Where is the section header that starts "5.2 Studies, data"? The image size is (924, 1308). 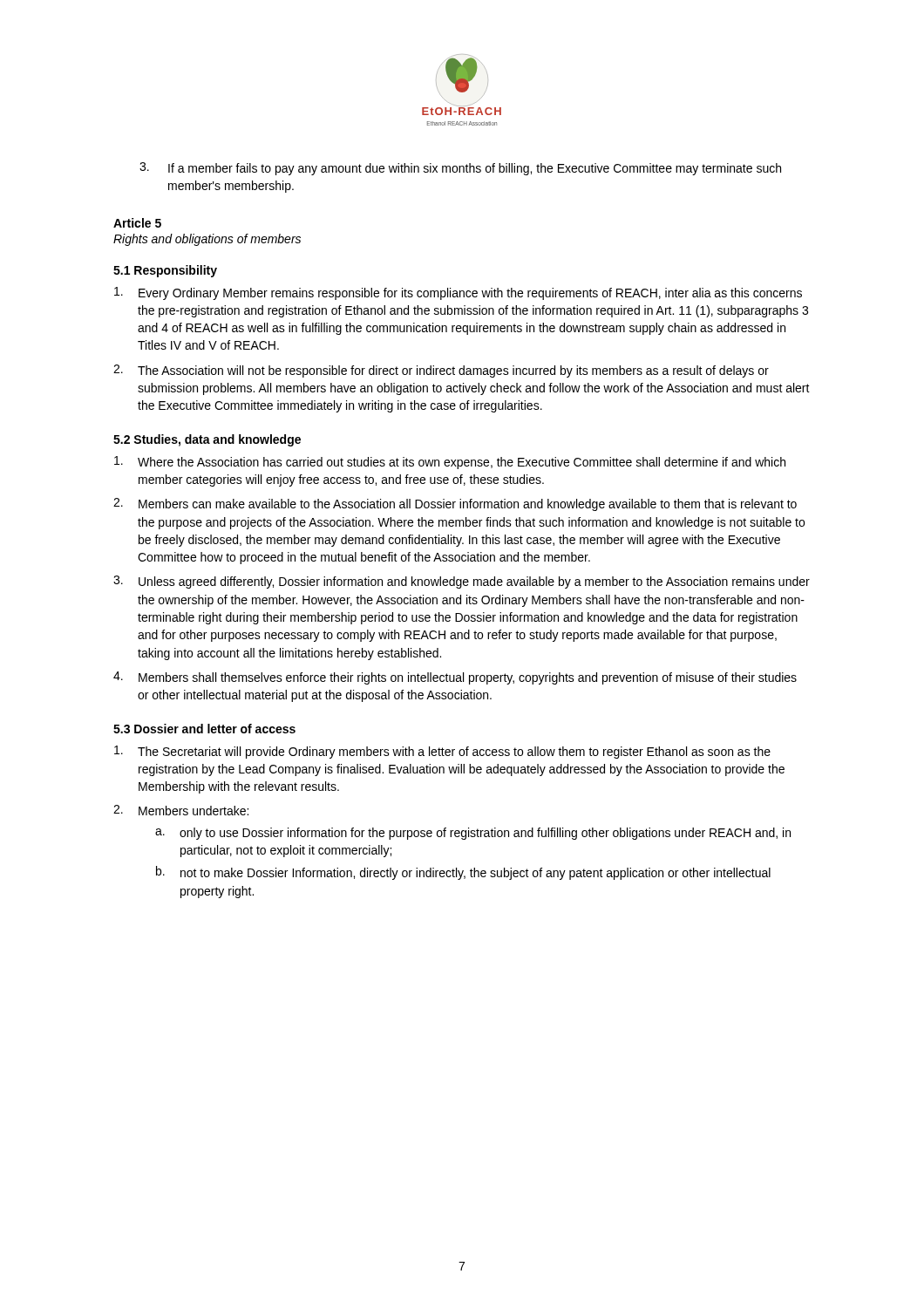(207, 439)
